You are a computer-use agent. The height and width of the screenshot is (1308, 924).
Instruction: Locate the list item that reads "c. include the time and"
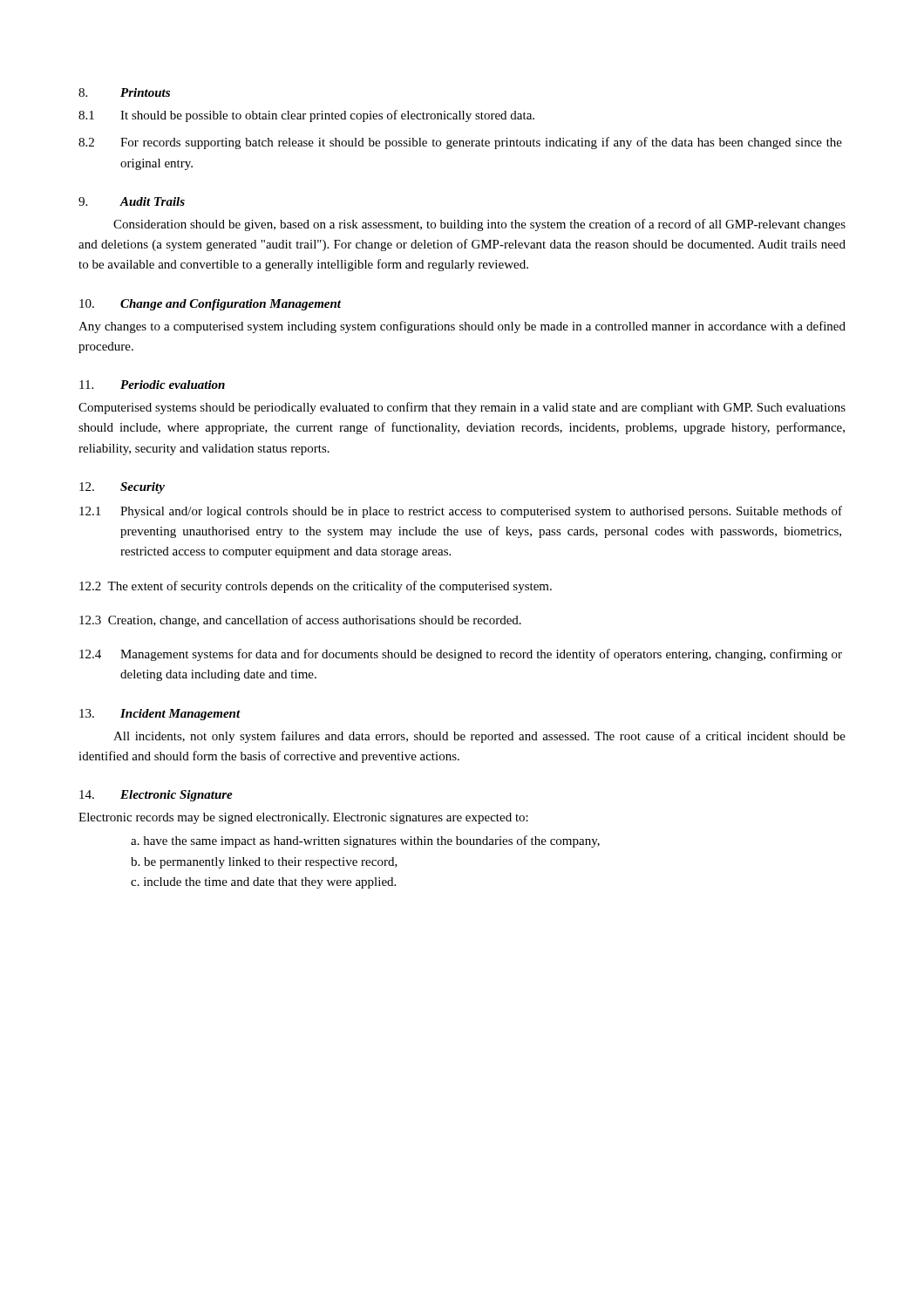point(263,883)
